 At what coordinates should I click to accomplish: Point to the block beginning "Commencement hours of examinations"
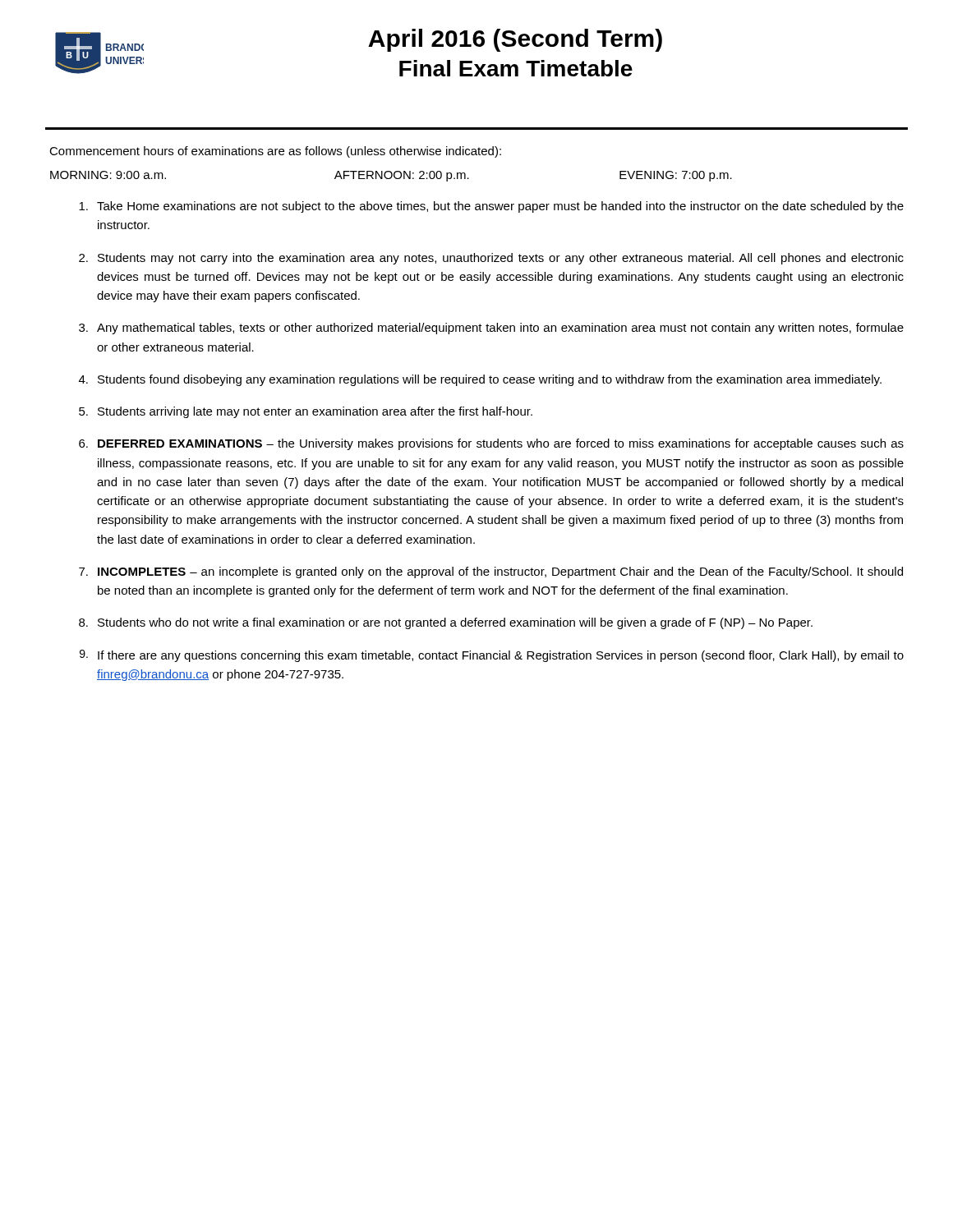coord(276,151)
